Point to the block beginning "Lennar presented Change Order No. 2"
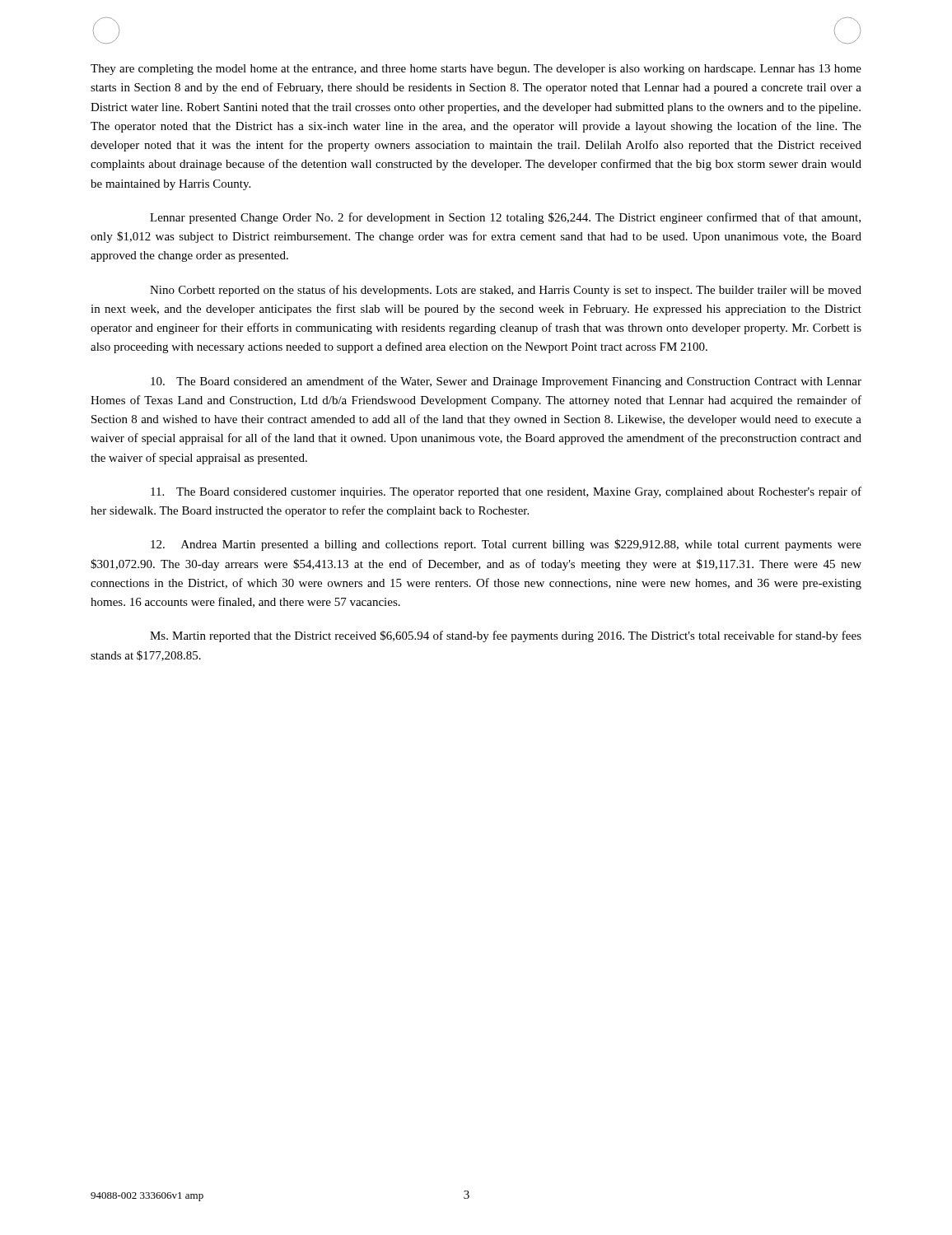This screenshot has width=952, height=1235. (476, 236)
